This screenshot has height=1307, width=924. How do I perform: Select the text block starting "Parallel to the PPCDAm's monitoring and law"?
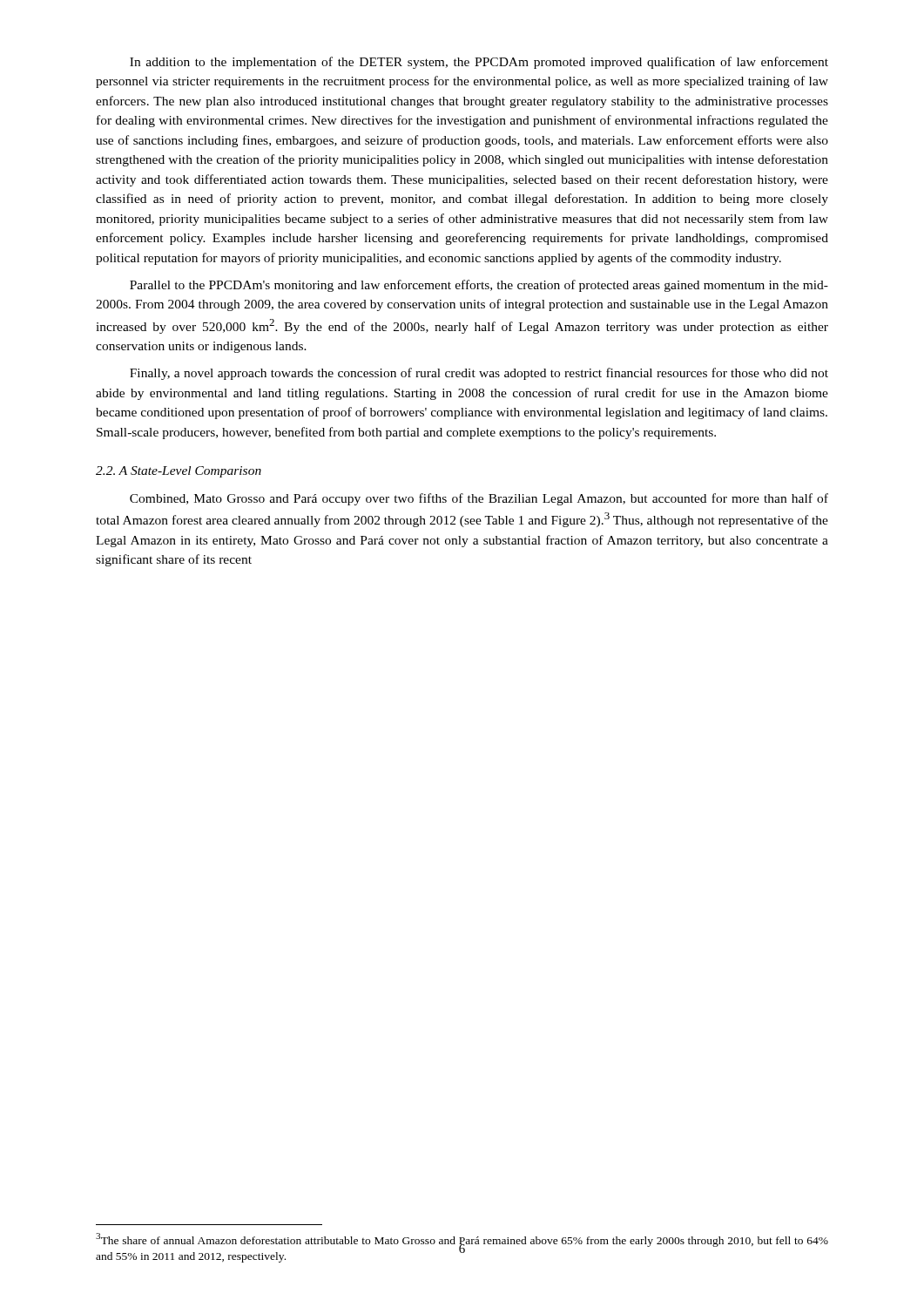point(462,316)
